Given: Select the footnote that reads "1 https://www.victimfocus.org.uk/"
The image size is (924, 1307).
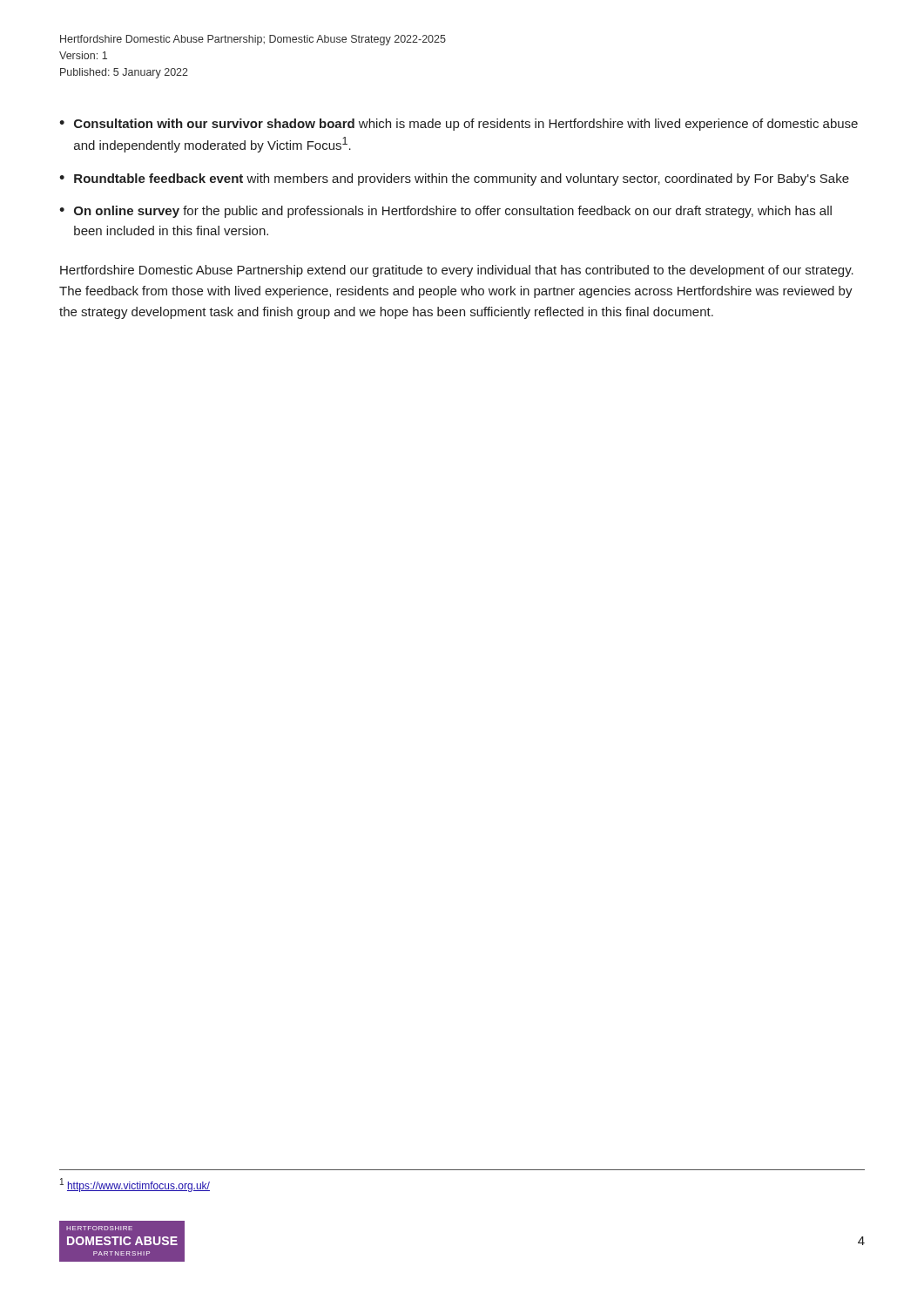Looking at the screenshot, I should 135,1185.
